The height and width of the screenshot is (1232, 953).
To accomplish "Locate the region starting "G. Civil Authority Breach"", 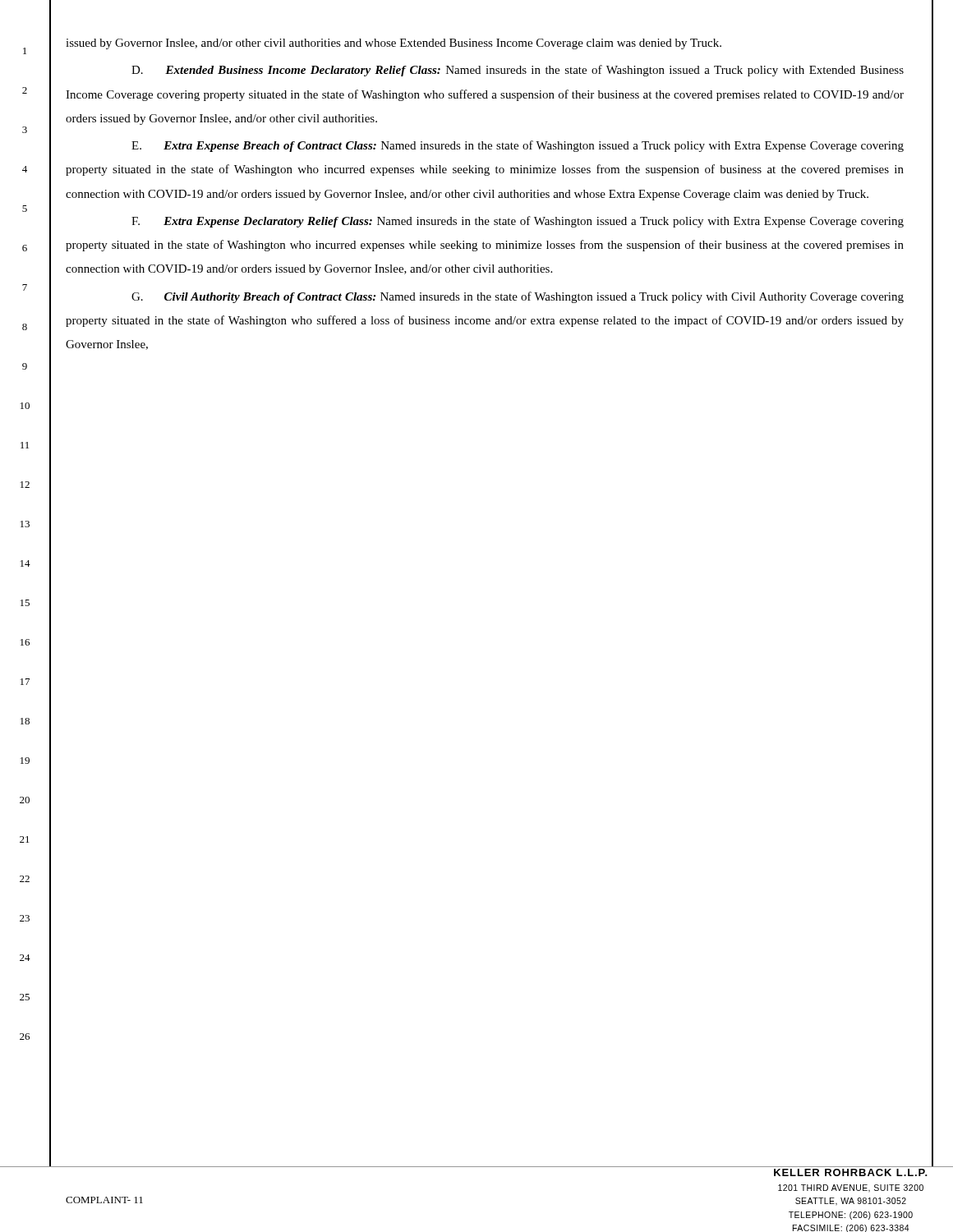I will 485,320.
